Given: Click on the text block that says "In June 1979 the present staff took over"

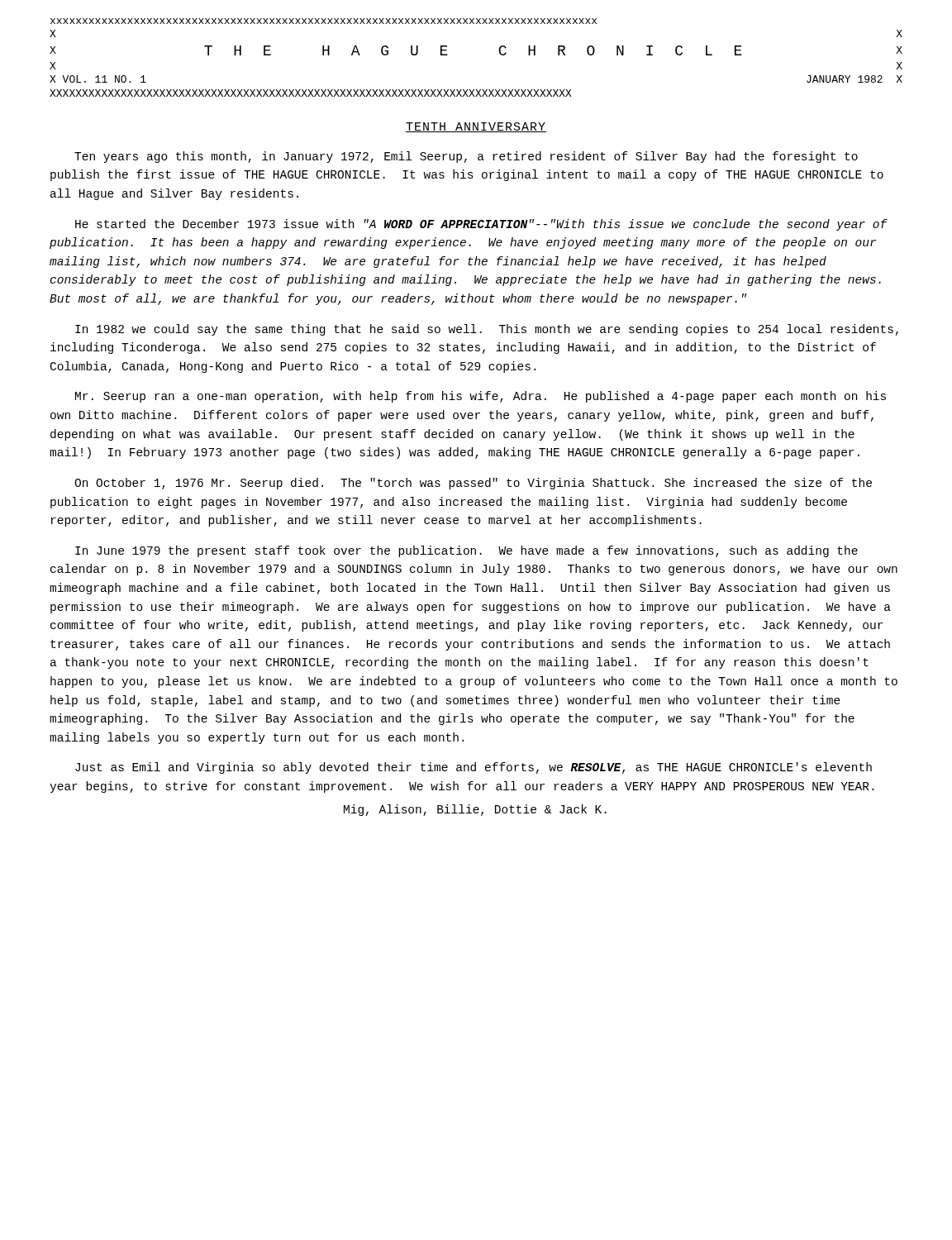Looking at the screenshot, I should (474, 645).
